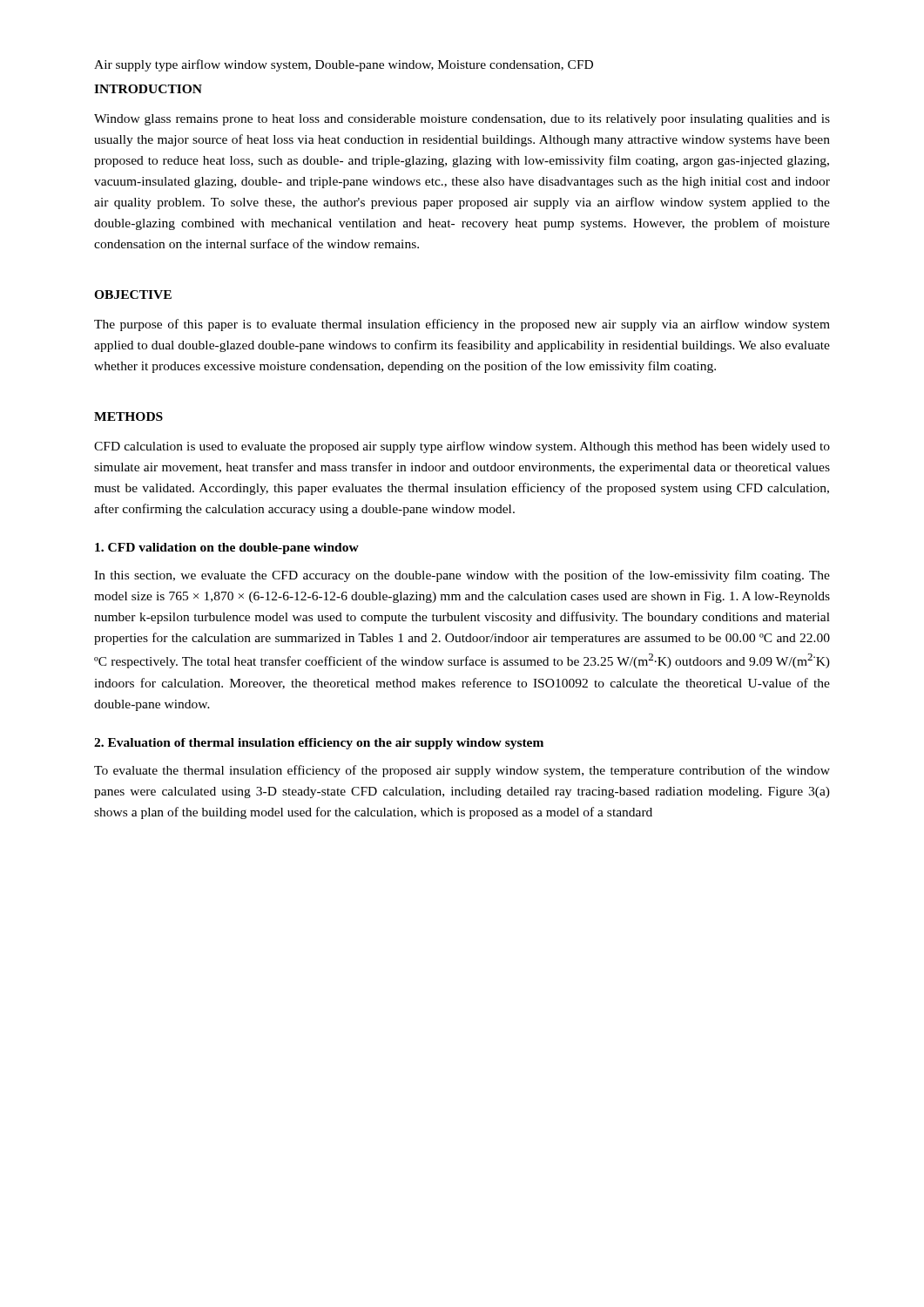Find the text block with the text "The purpose of this paper is to"
Screen dimensions: 1307x924
point(462,345)
